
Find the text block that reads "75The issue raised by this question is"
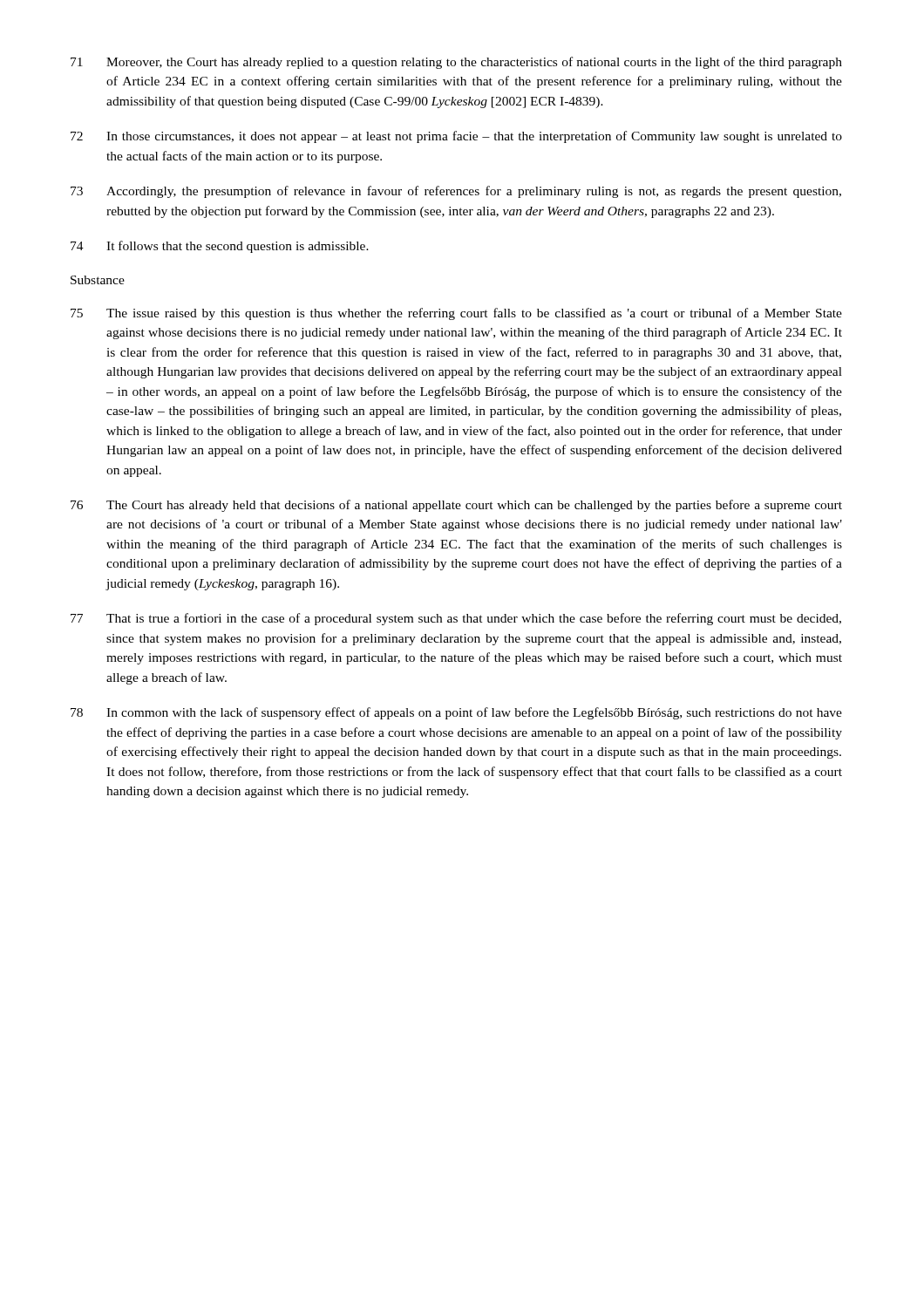tap(456, 391)
